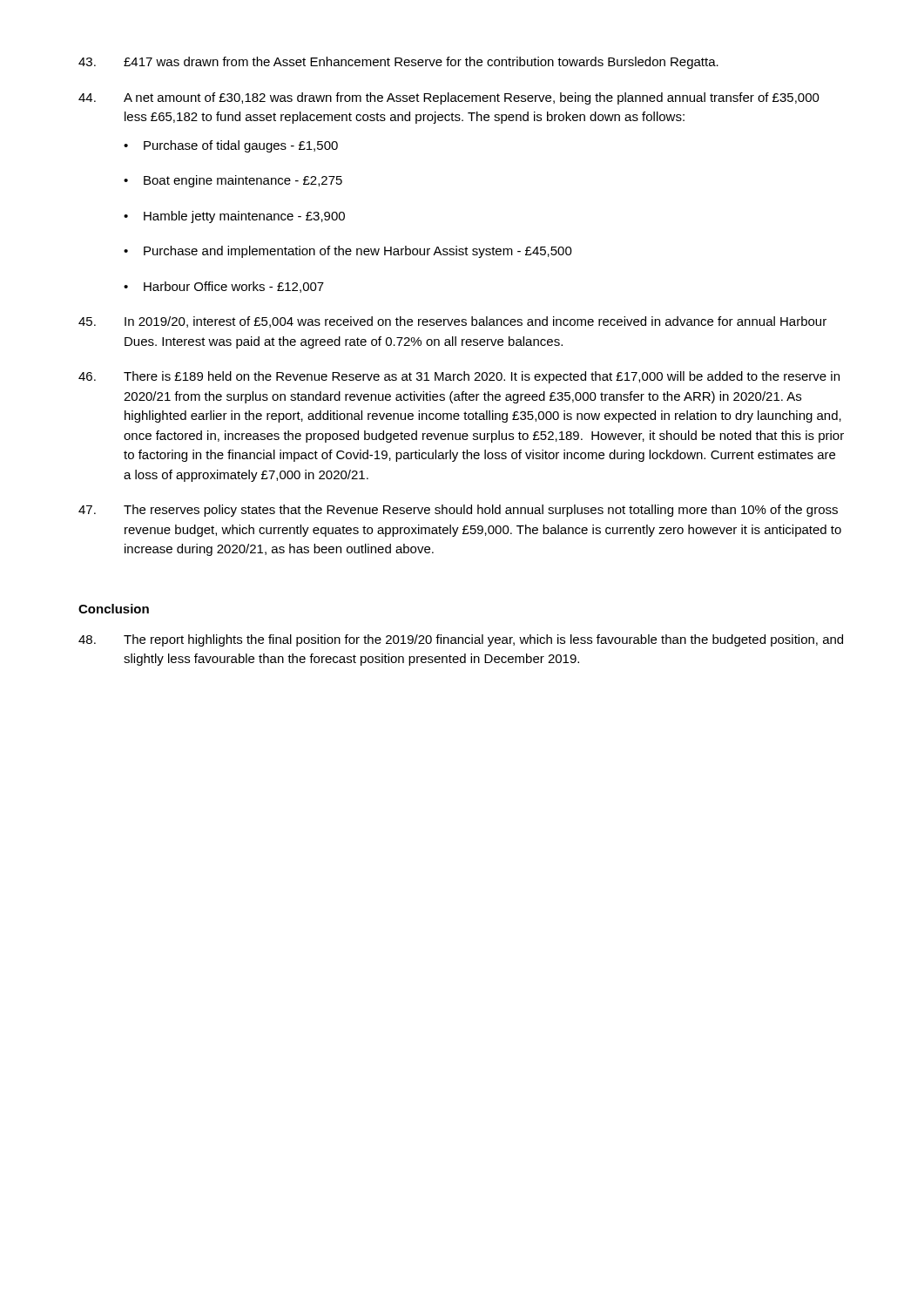This screenshot has width=924, height=1307.
Task: Find a section header
Action: (114, 608)
